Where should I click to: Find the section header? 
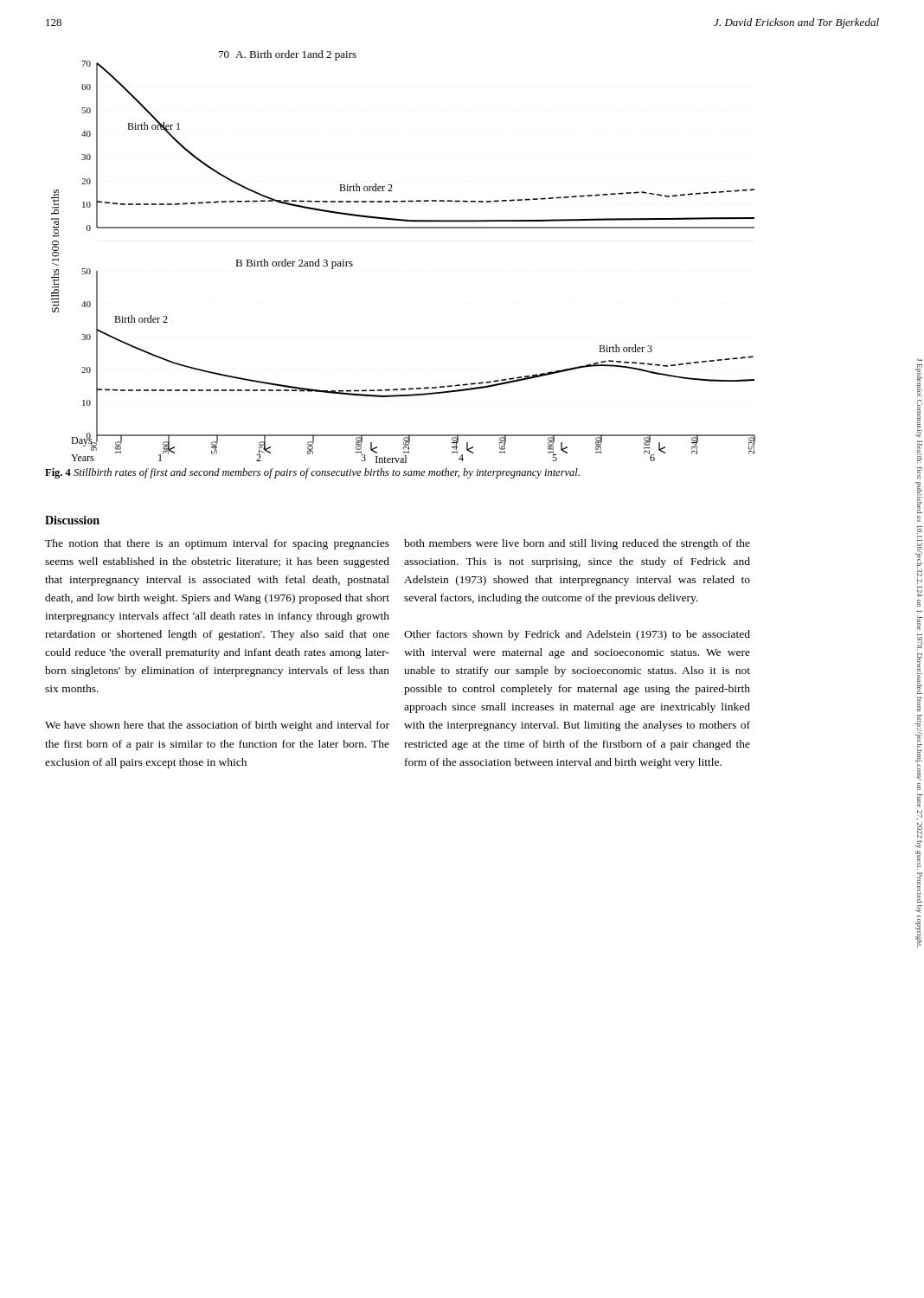tap(72, 520)
